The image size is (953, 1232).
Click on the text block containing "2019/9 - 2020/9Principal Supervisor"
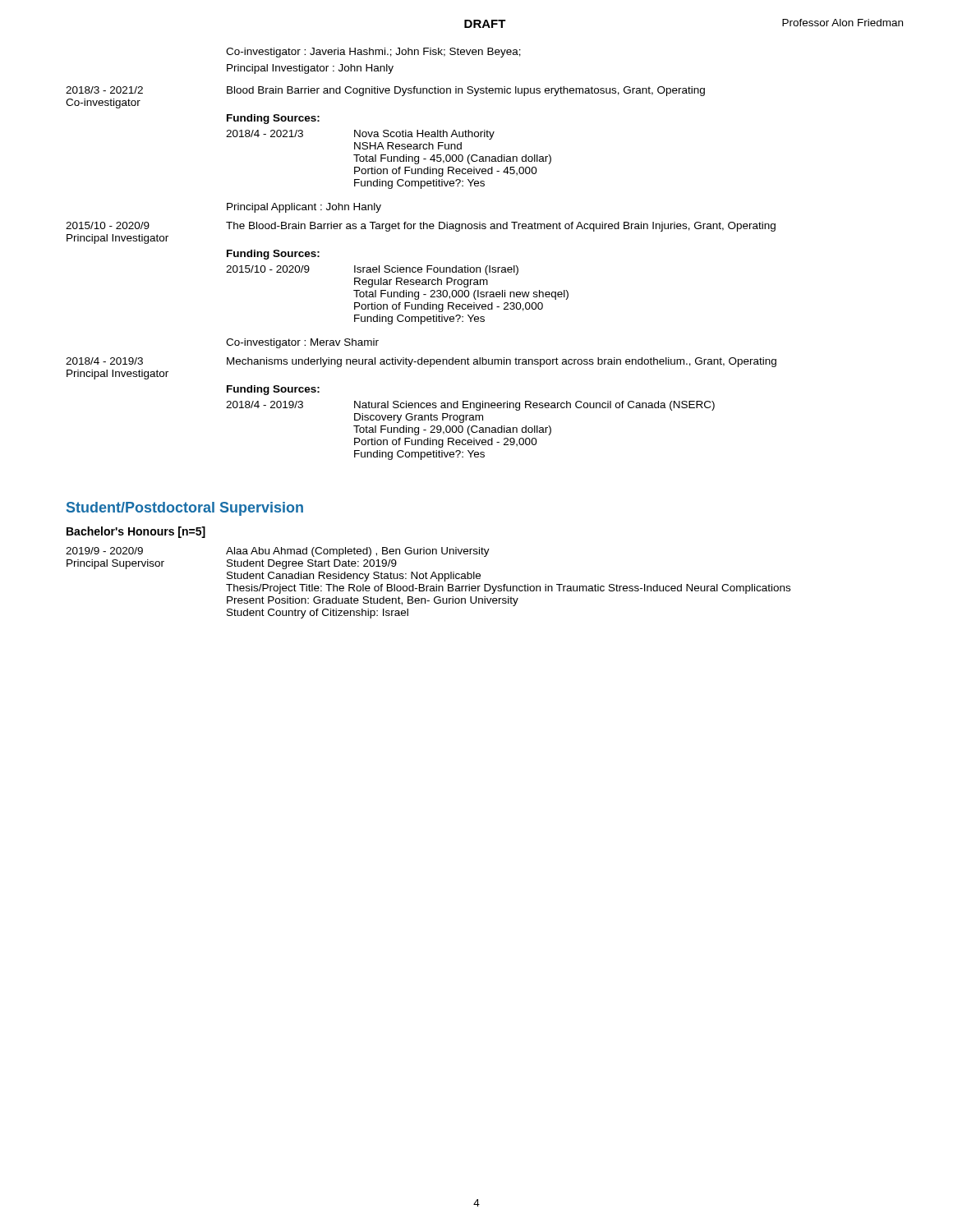[485, 582]
